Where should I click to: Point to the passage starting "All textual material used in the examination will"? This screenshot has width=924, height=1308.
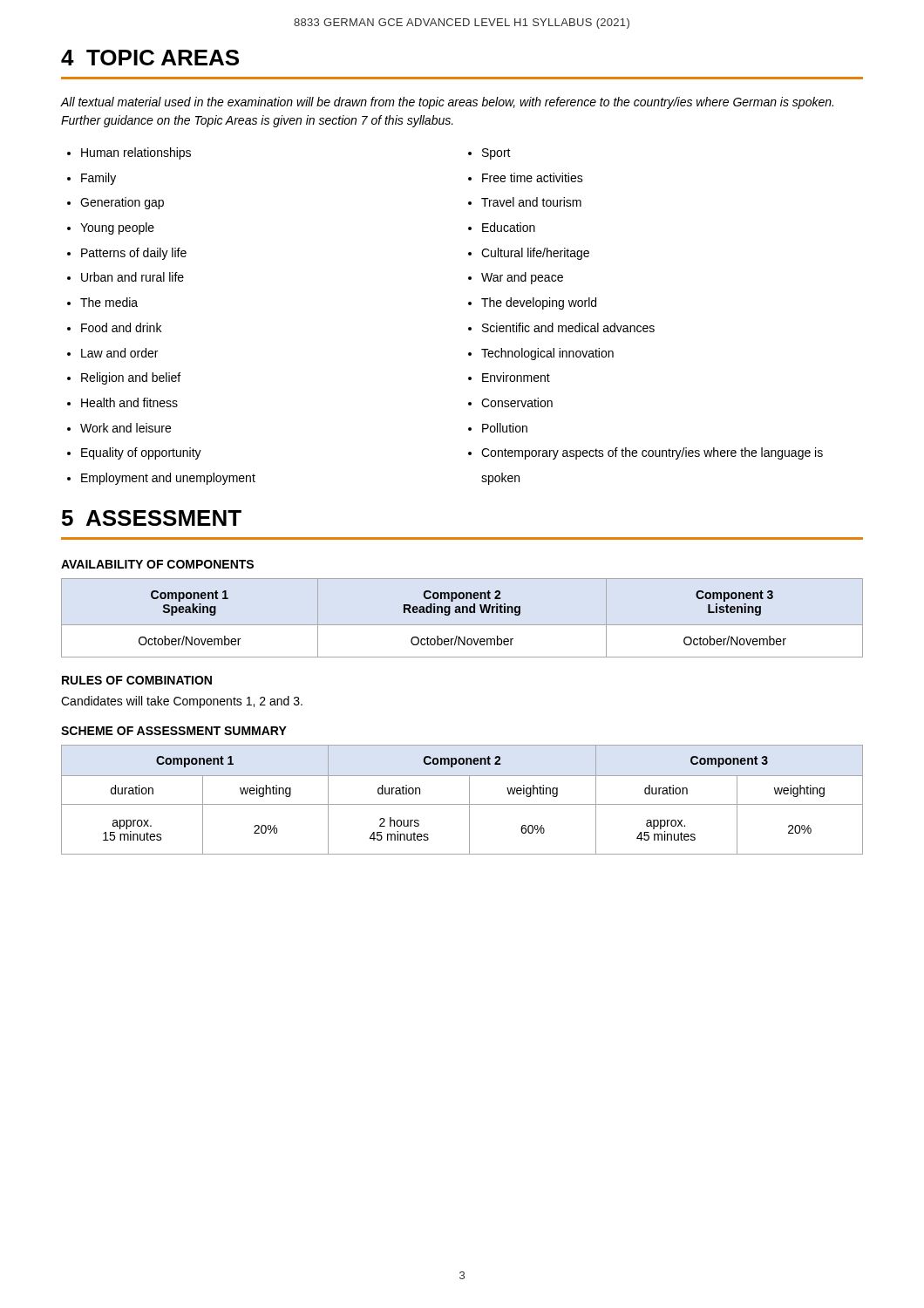coord(448,111)
